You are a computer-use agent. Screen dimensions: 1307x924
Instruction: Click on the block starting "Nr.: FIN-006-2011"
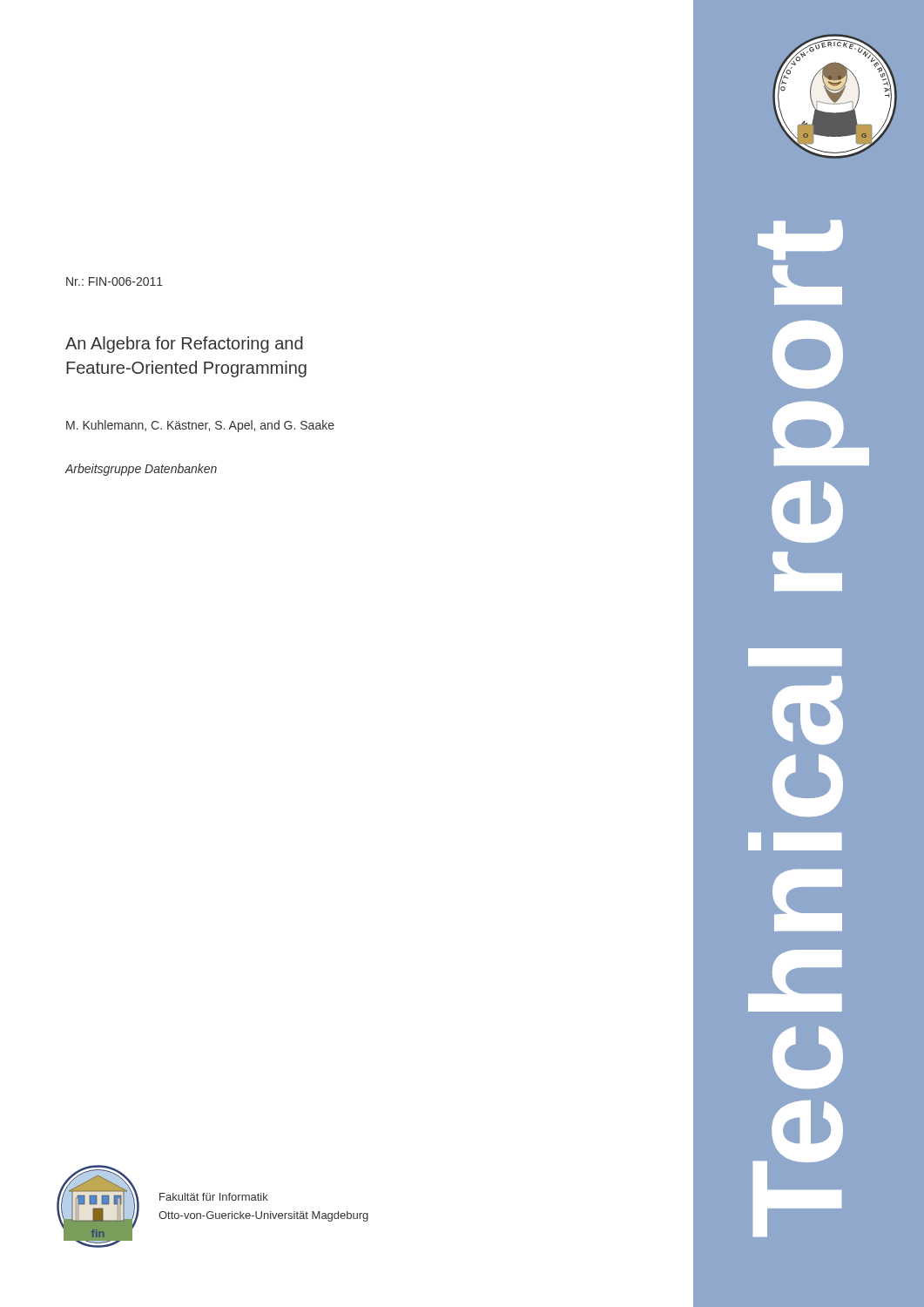pyautogui.click(x=114, y=281)
